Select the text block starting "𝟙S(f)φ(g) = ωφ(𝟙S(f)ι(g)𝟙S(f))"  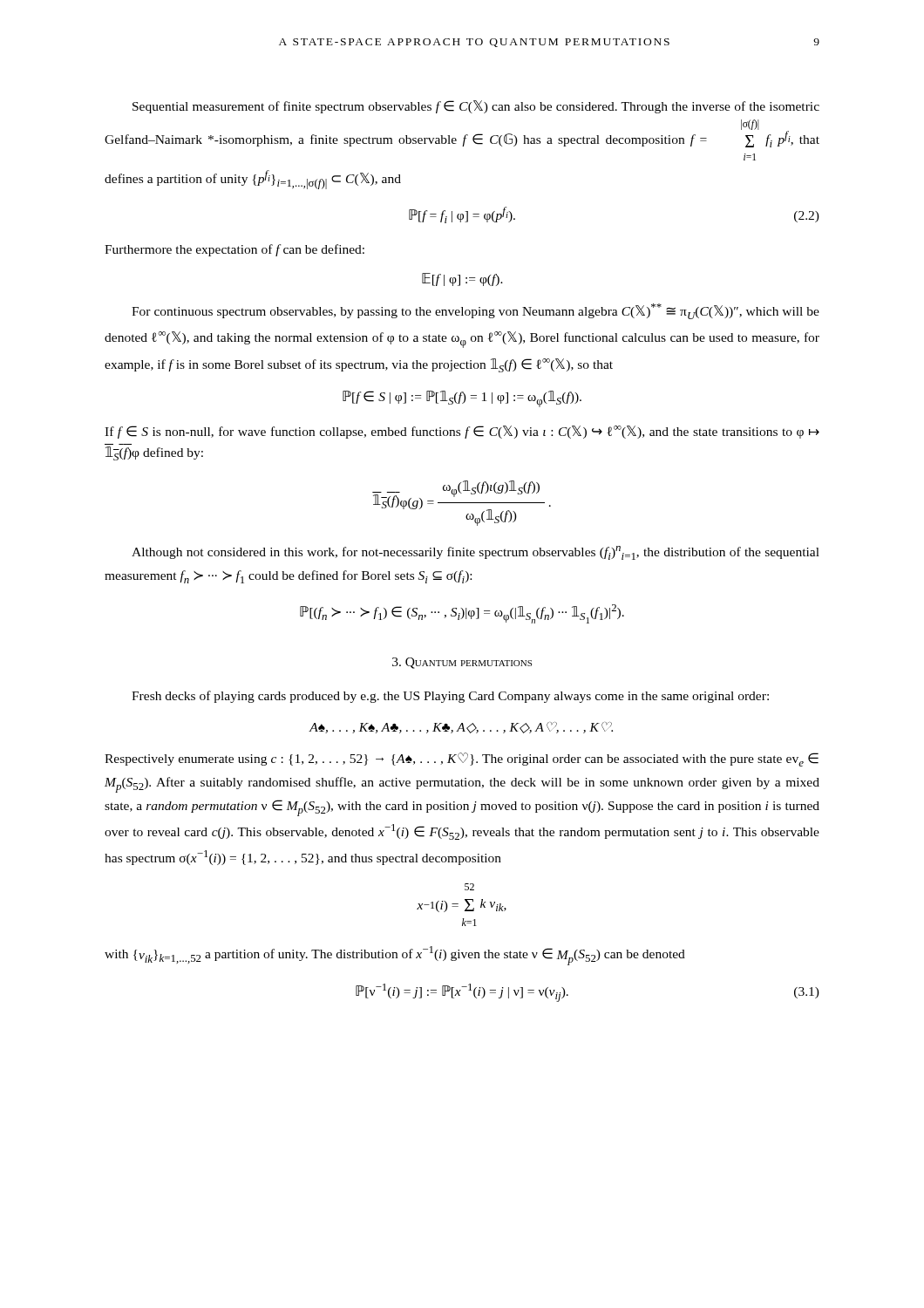[x=462, y=502]
